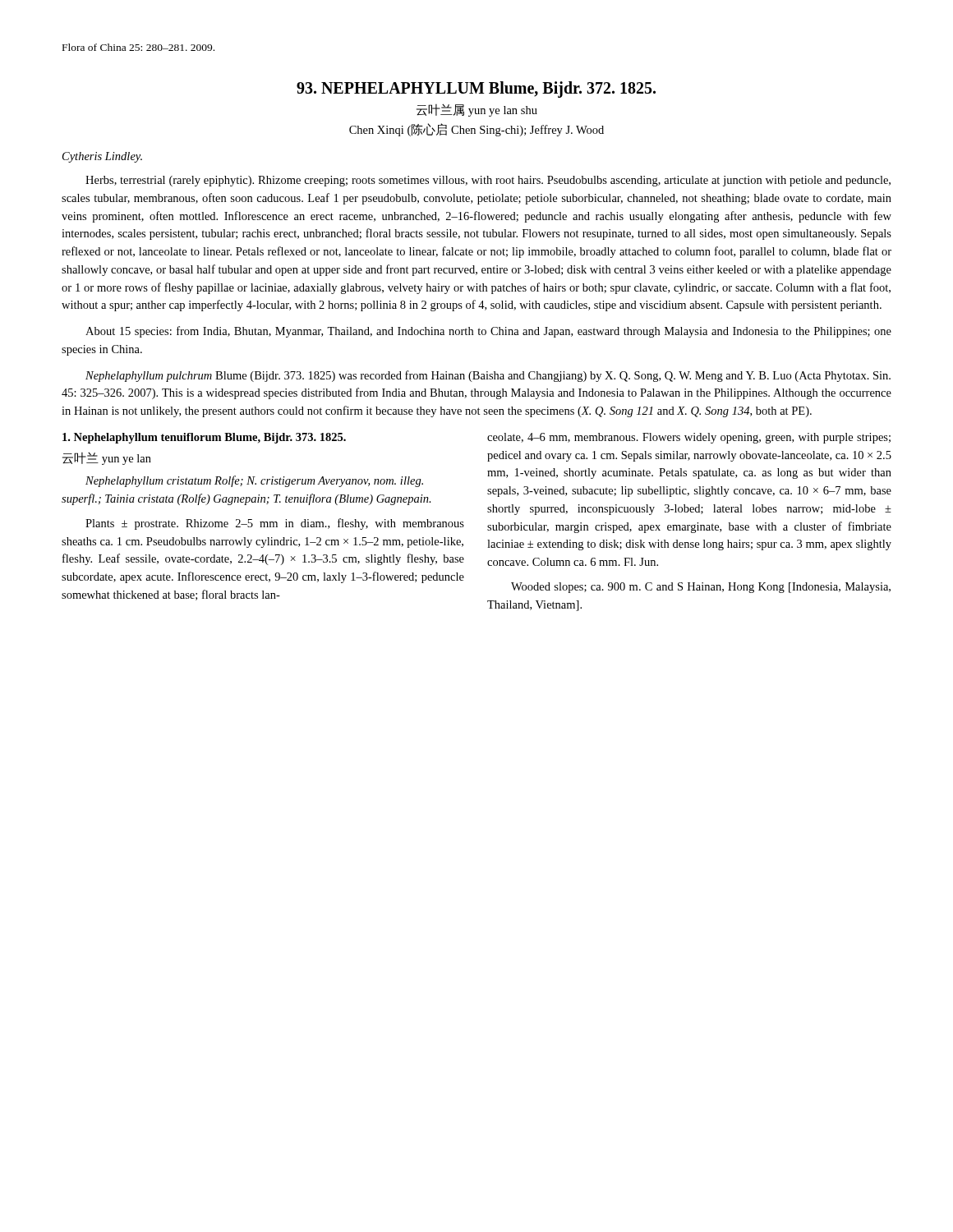Select the block starting "1. Nephelaphyllum tenuiflorum Blume, Bijdr."
This screenshot has width=953, height=1232.
tap(204, 437)
